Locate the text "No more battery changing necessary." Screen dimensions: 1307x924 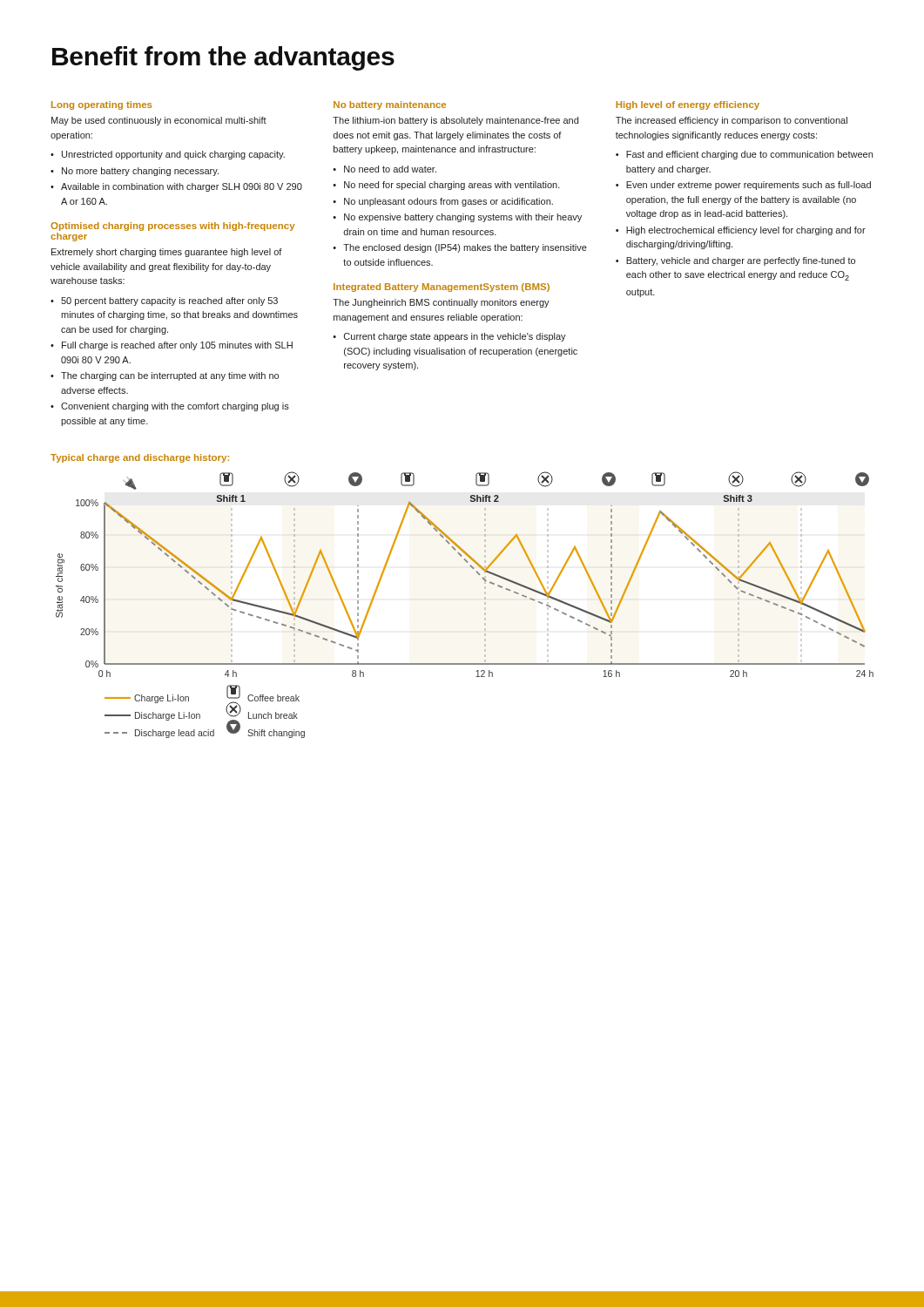point(140,170)
